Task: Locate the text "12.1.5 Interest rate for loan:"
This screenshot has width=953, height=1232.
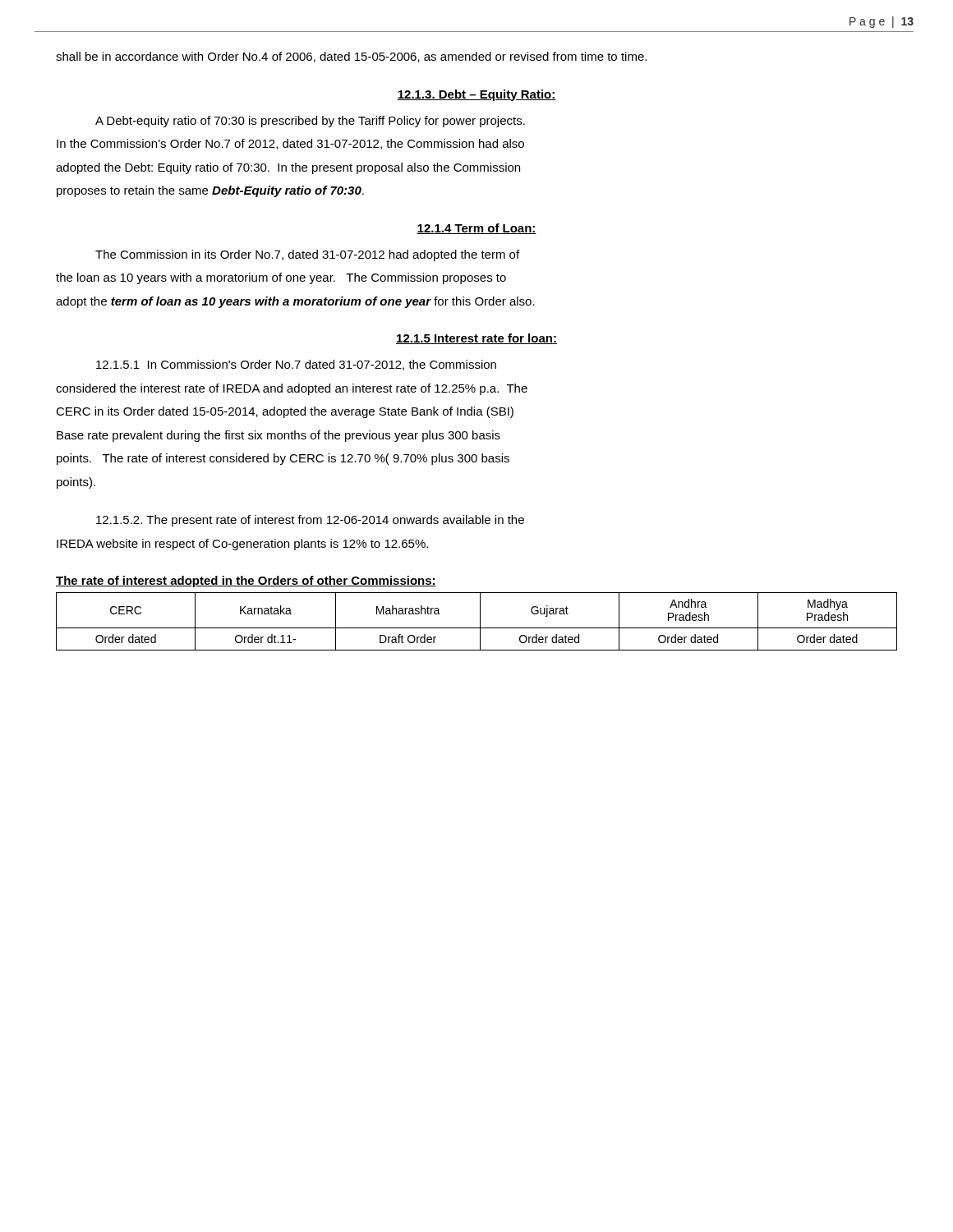Action: tap(476, 338)
